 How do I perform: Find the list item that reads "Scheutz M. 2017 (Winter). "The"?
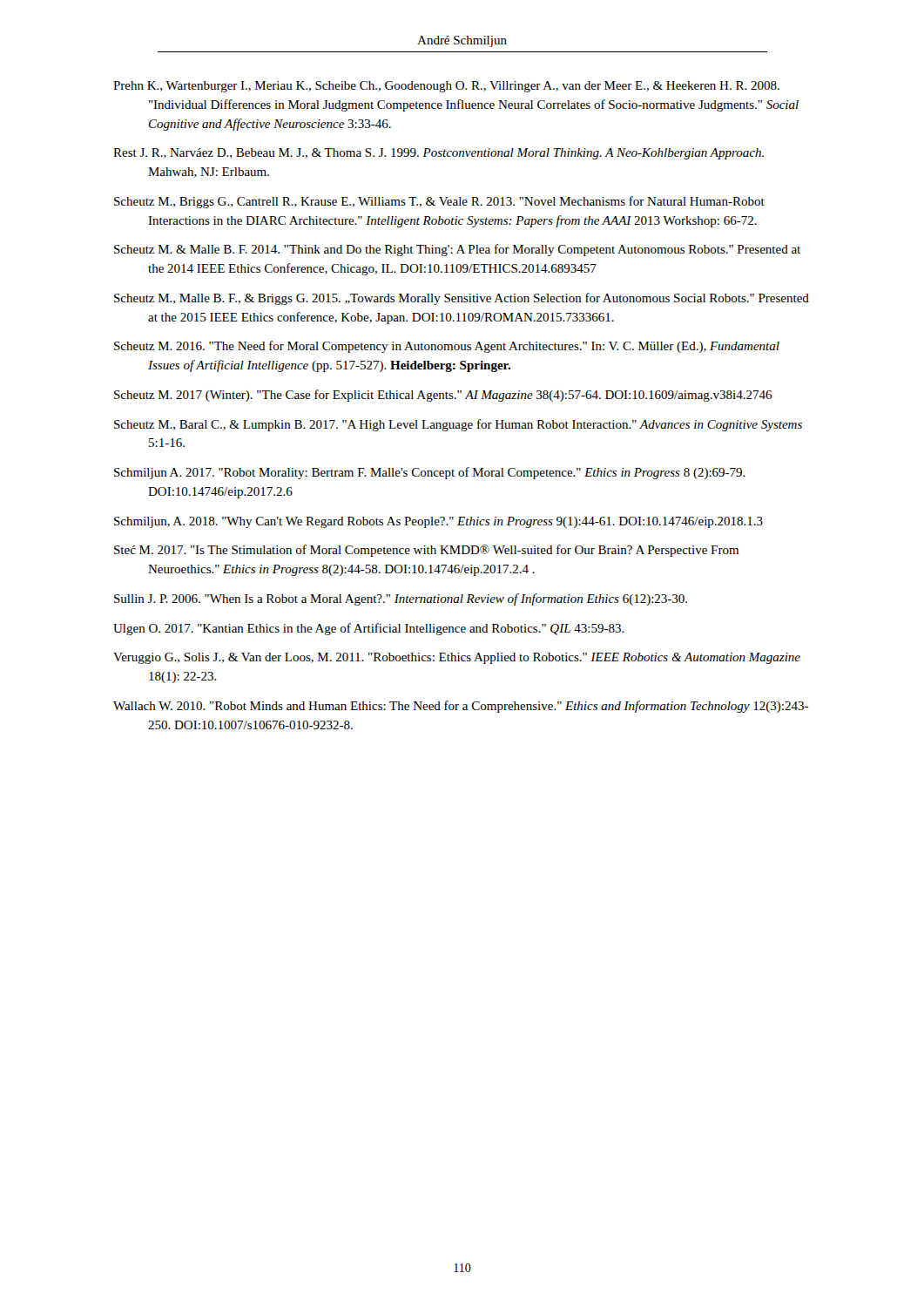pyautogui.click(x=462, y=395)
